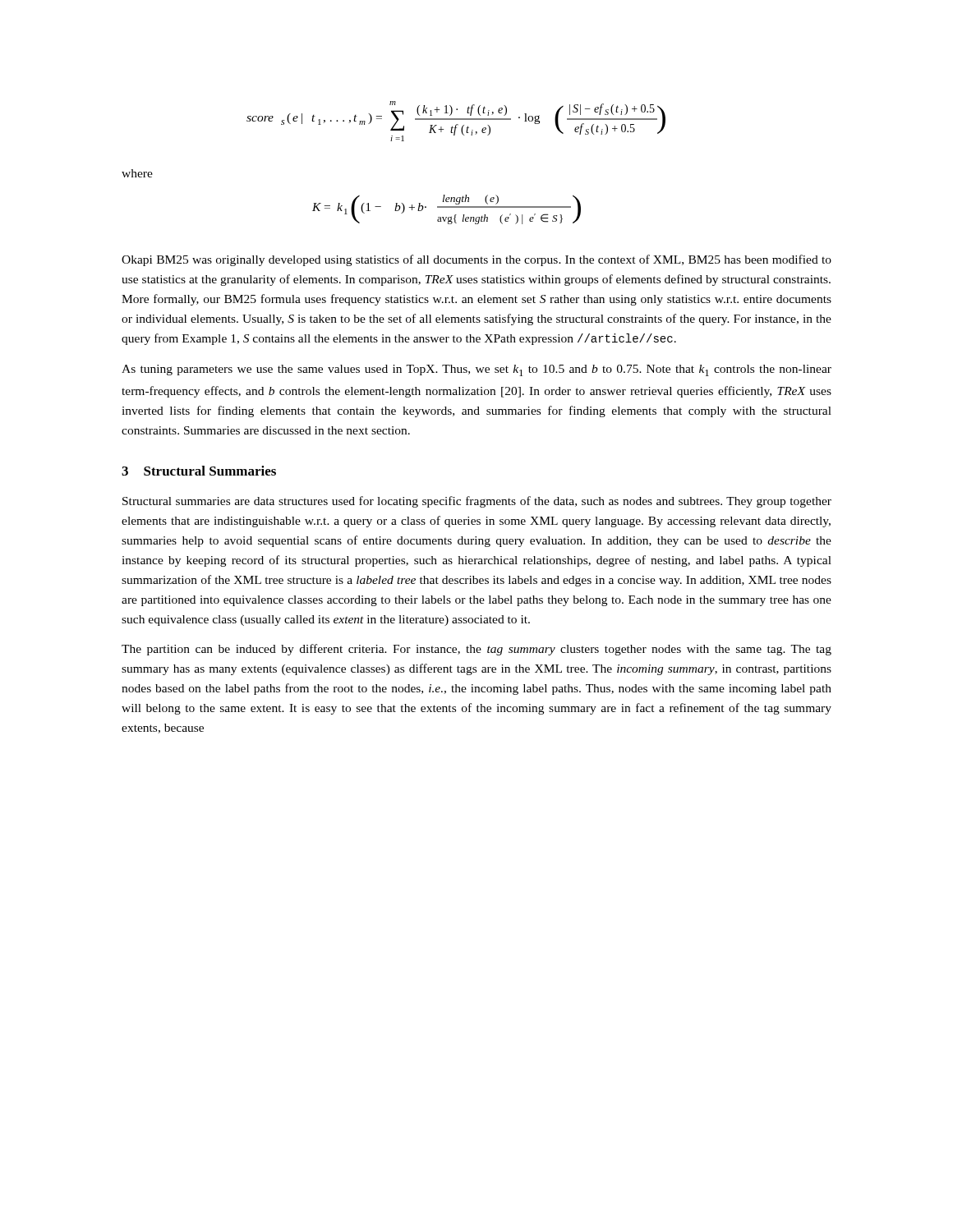Where is the passage that starts "Structural summaries are data structures used"?
This screenshot has width=953, height=1232.
476,560
